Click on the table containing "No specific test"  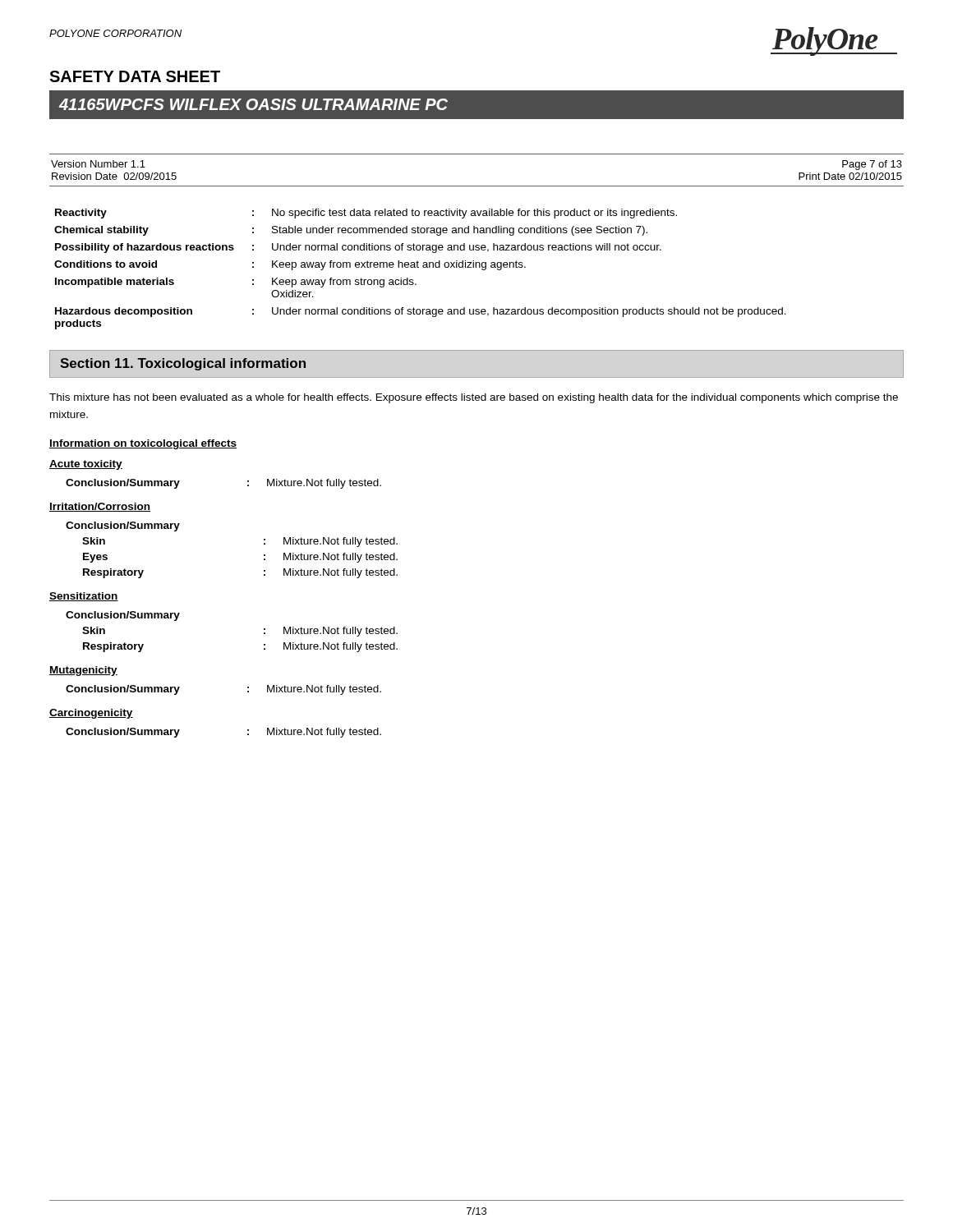(476, 268)
